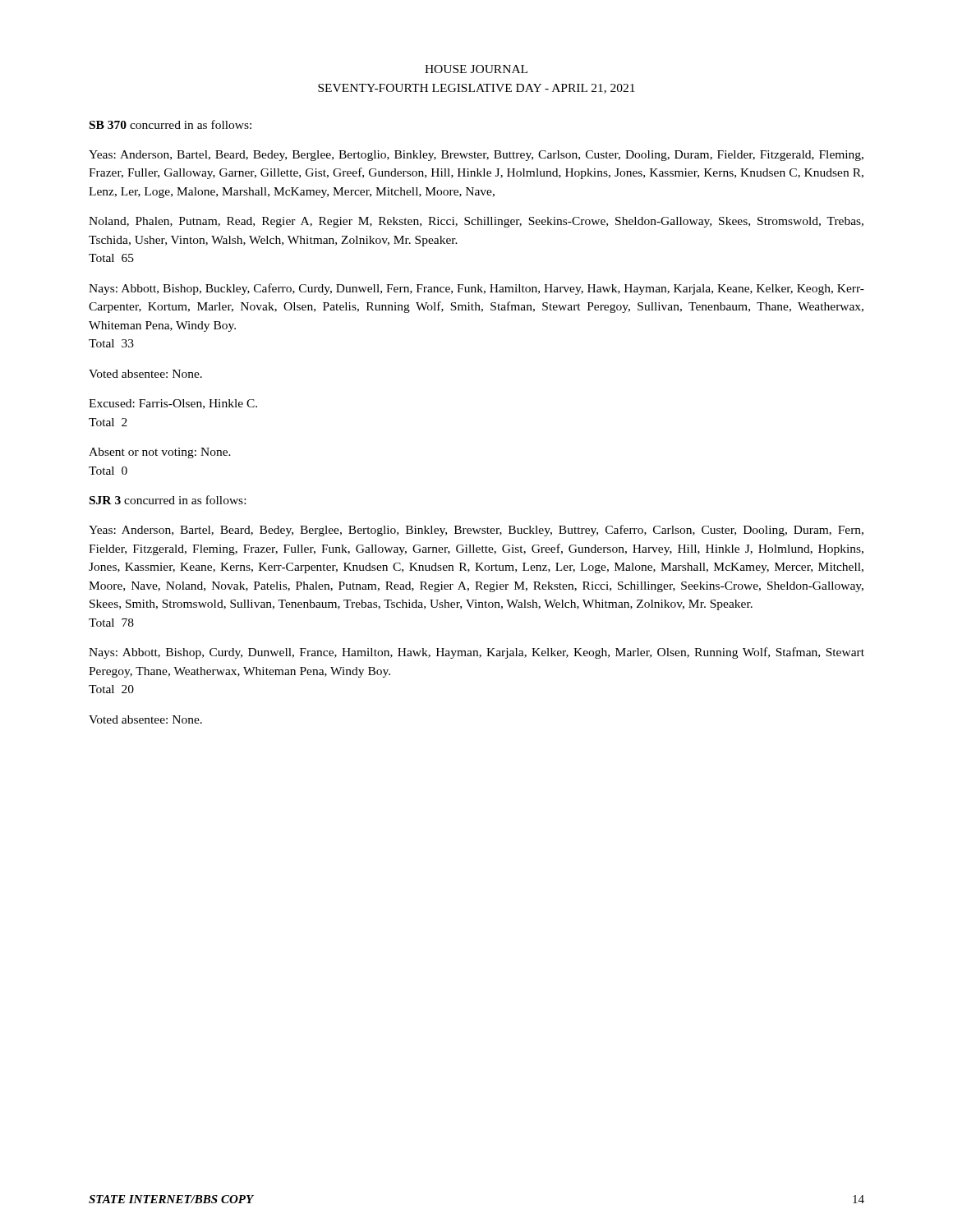Locate the block of text that opens with "Noland, Phalen, Putnam, Read, Regier A, Regier"
The width and height of the screenshot is (953, 1232).
pyautogui.click(x=476, y=222)
